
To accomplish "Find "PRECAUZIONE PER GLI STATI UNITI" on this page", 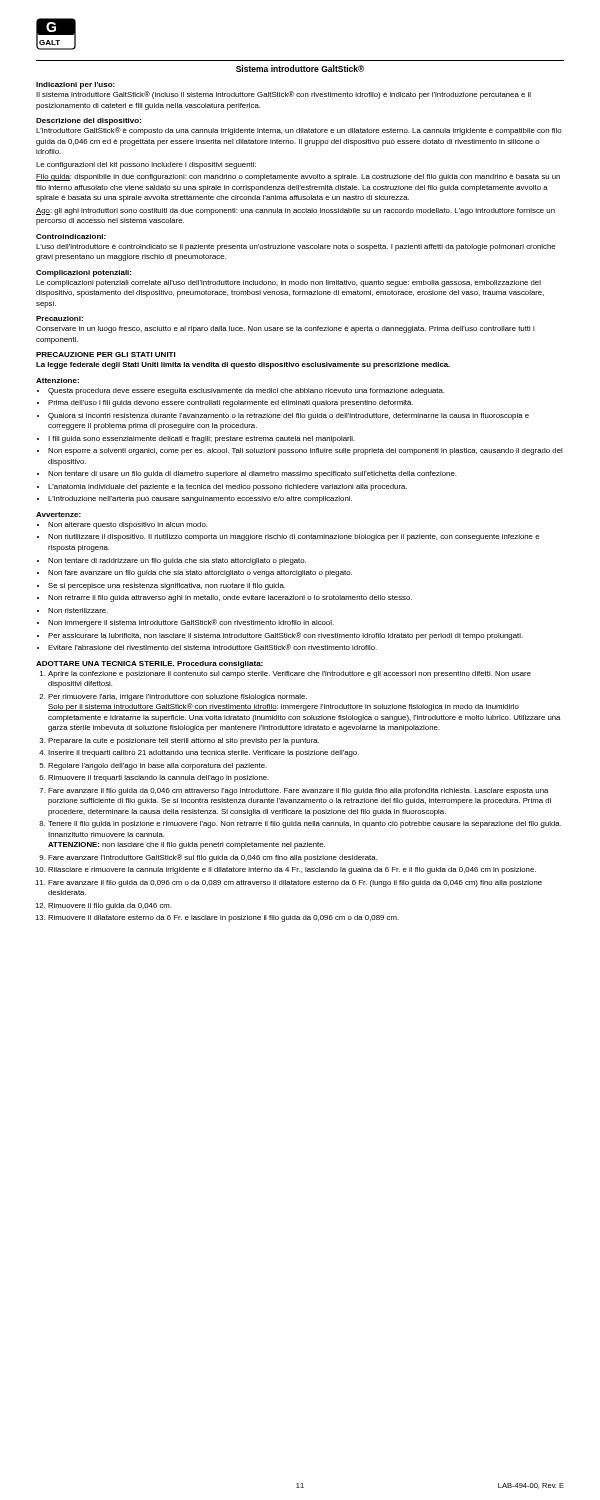I will (x=106, y=355).
